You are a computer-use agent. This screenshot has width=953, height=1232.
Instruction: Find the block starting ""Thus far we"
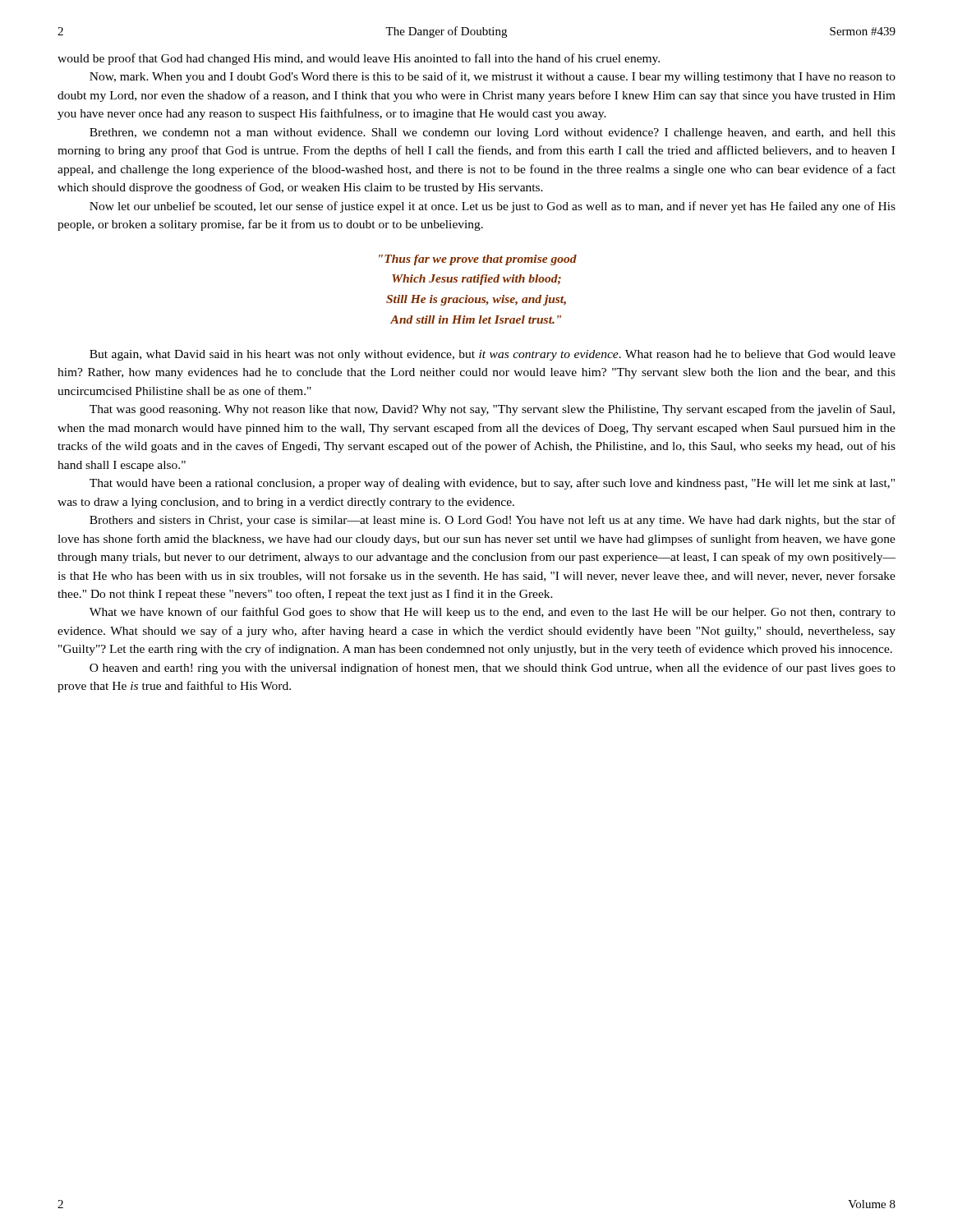coord(476,289)
